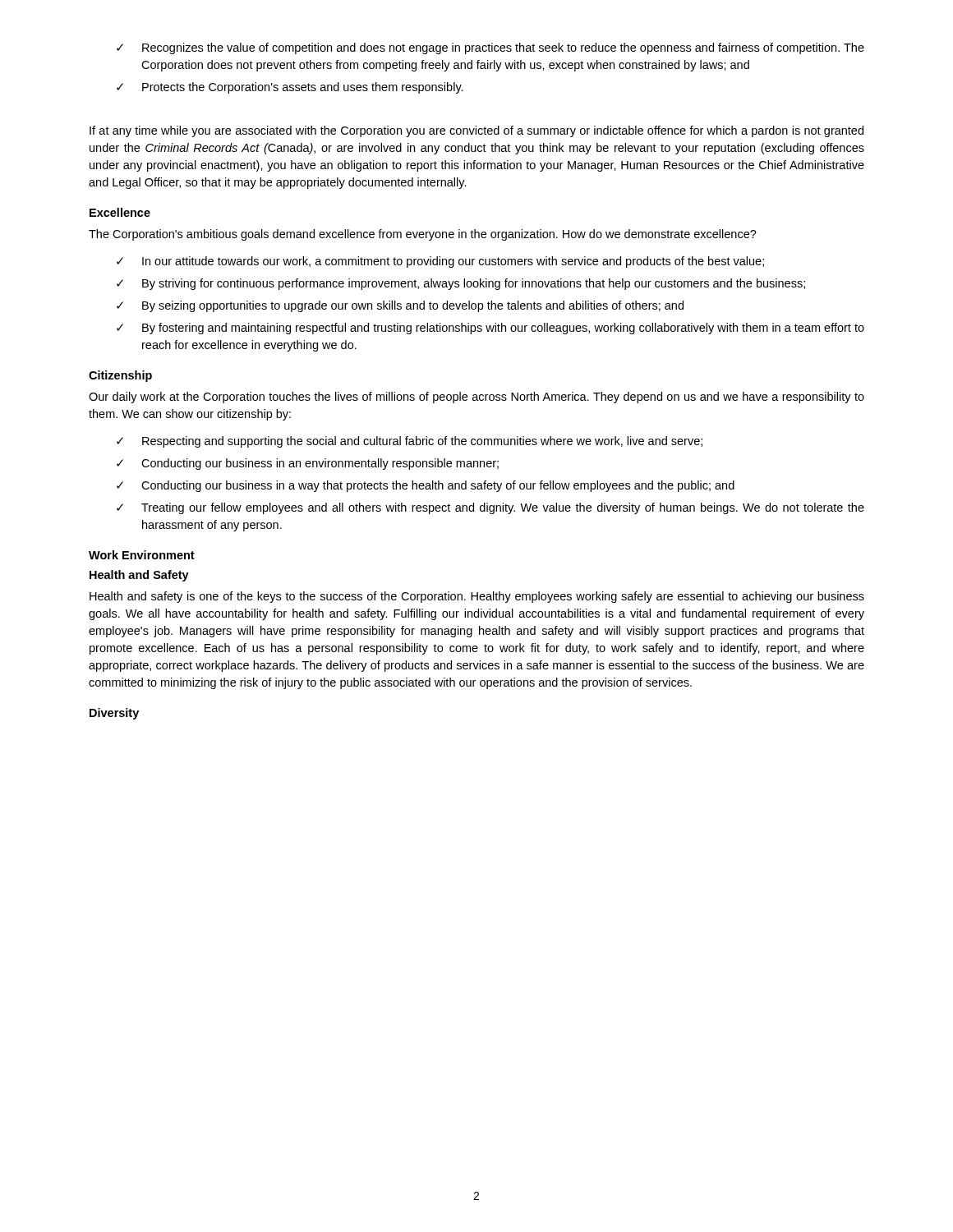Navigate to the text starting "Health and safety is one of the keys"

[476, 640]
